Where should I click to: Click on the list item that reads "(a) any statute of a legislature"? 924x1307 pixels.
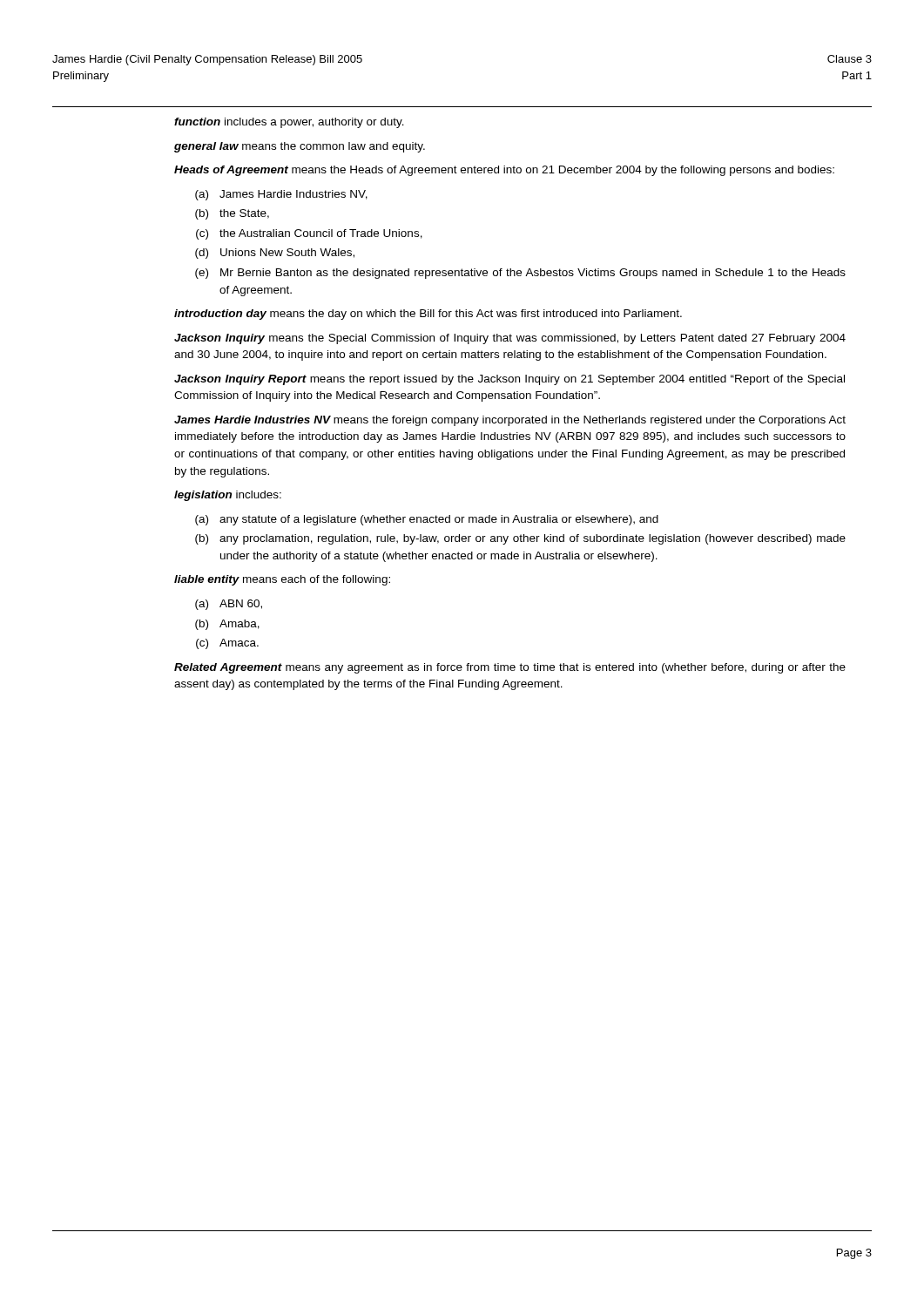(510, 519)
